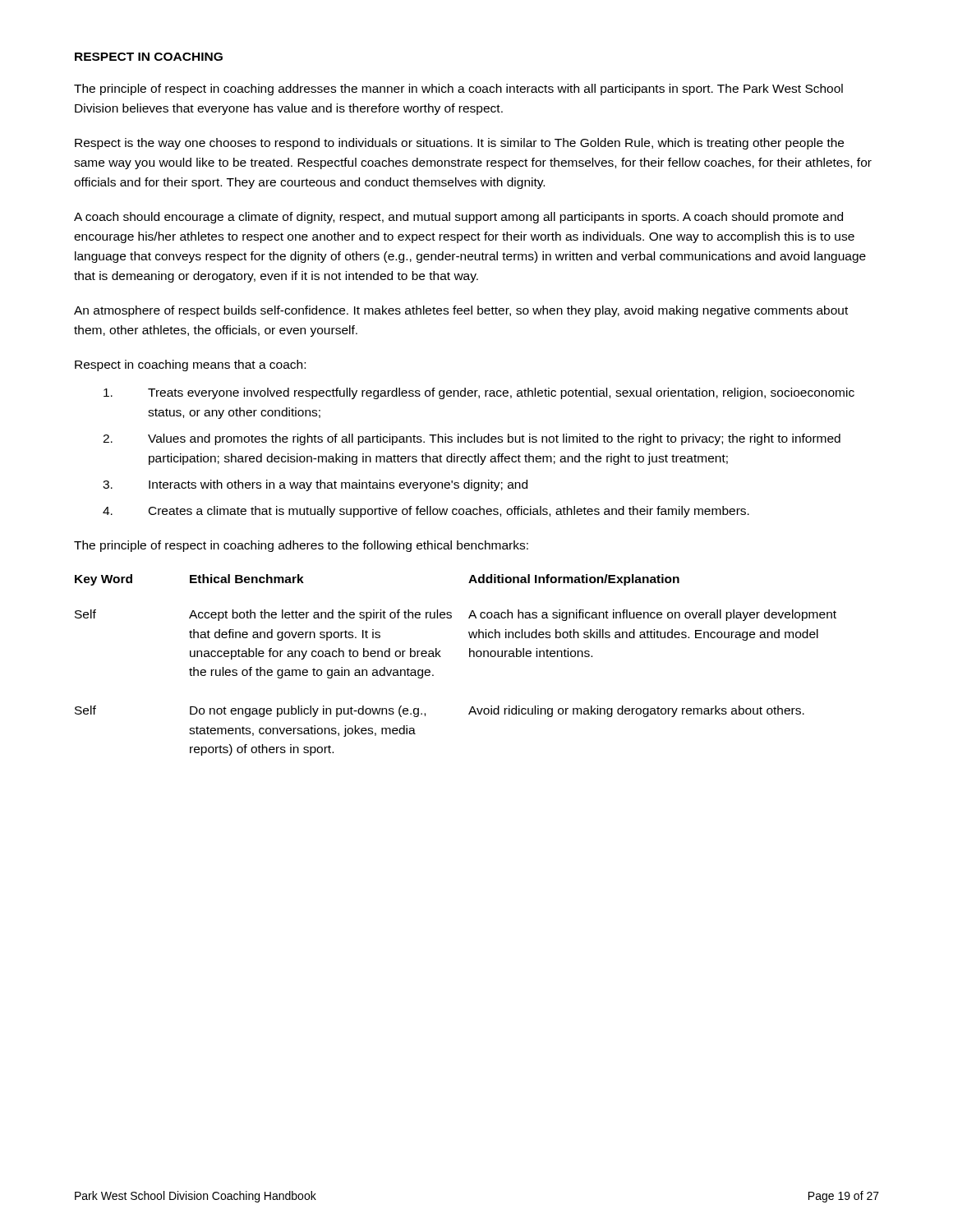The image size is (953, 1232).
Task: Find the text block containing "The principle of respect in coaching adheres to"
Action: tap(302, 545)
